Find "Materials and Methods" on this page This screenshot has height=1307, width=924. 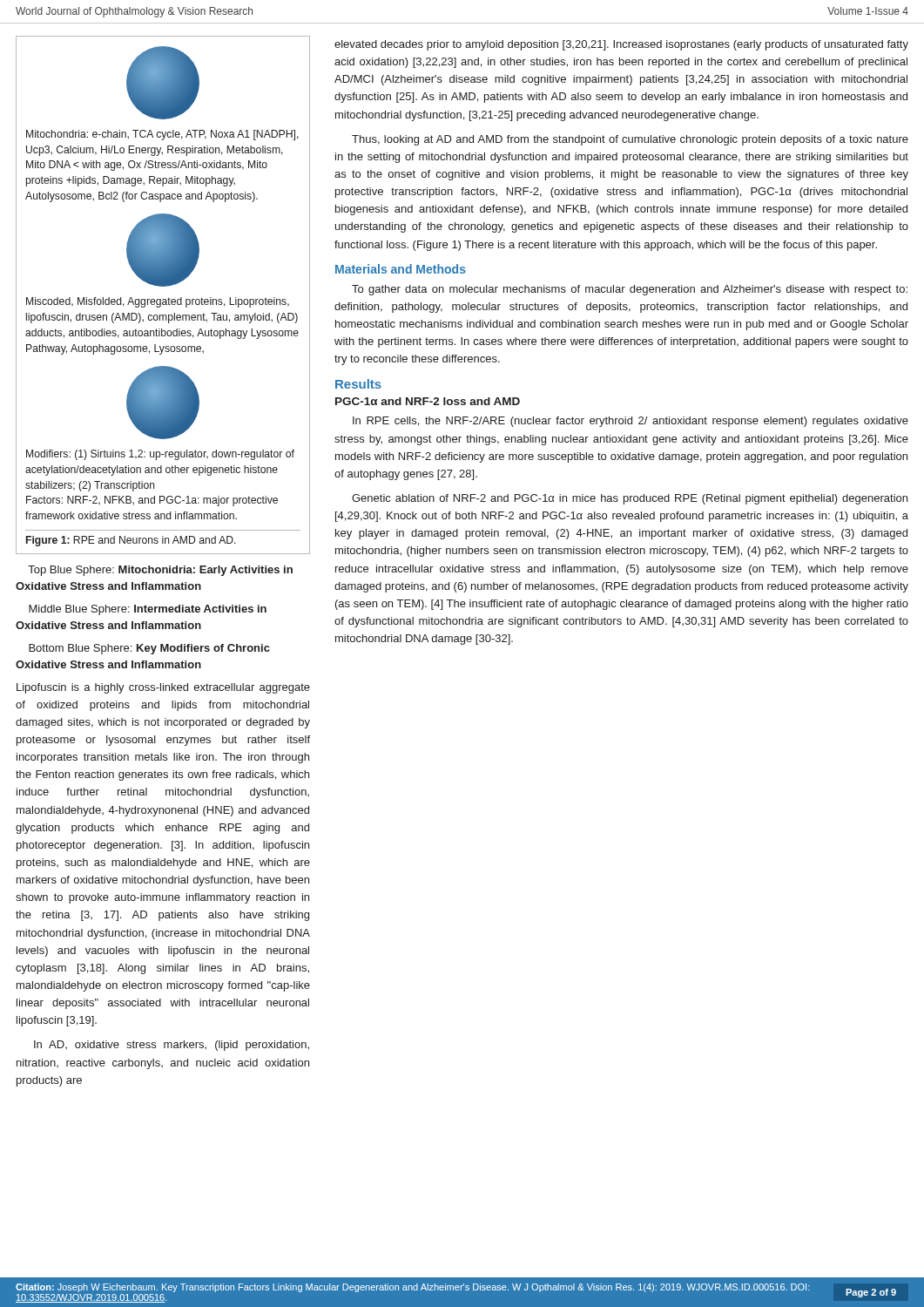(x=400, y=269)
